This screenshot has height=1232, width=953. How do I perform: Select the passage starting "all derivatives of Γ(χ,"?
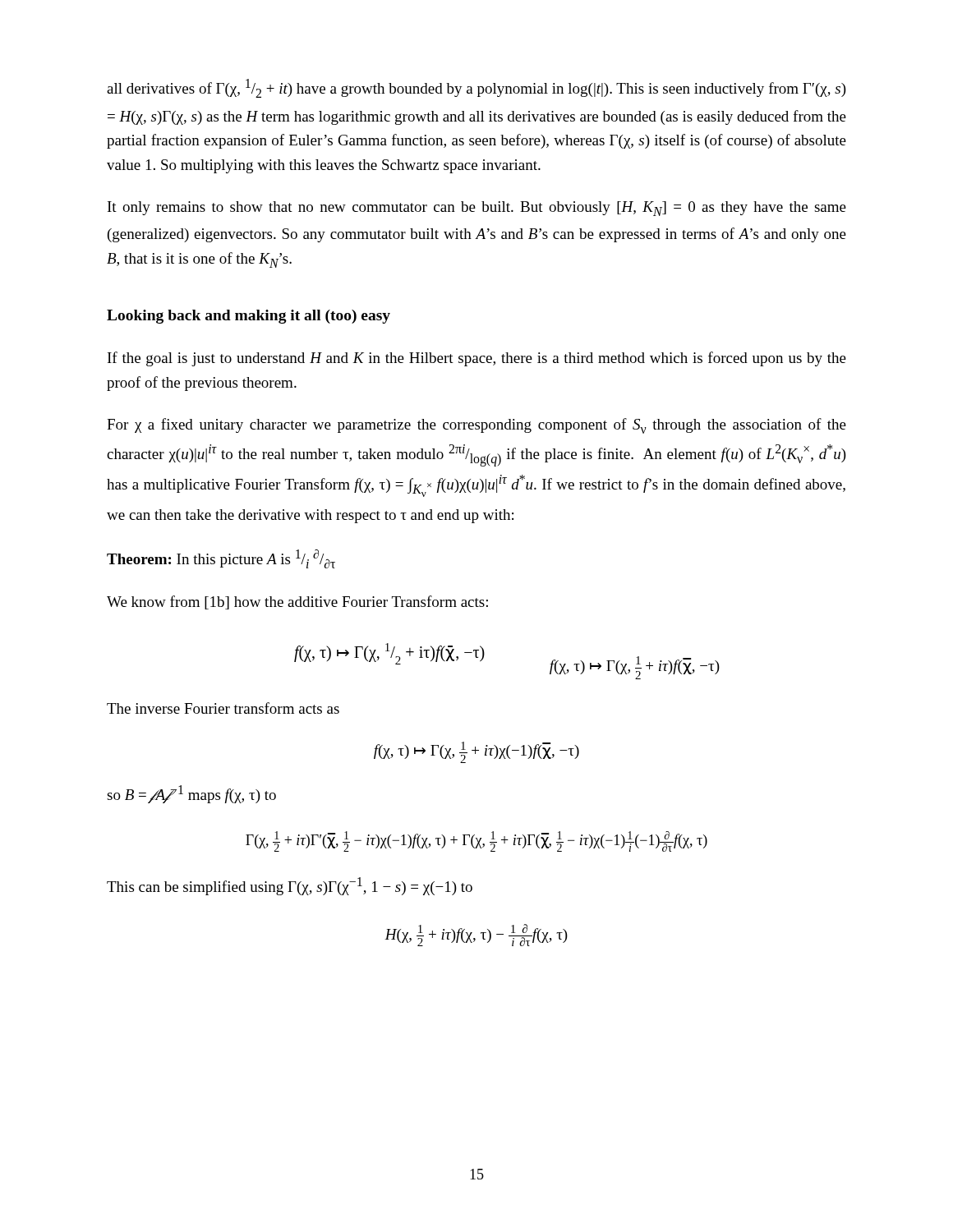click(476, 125)
